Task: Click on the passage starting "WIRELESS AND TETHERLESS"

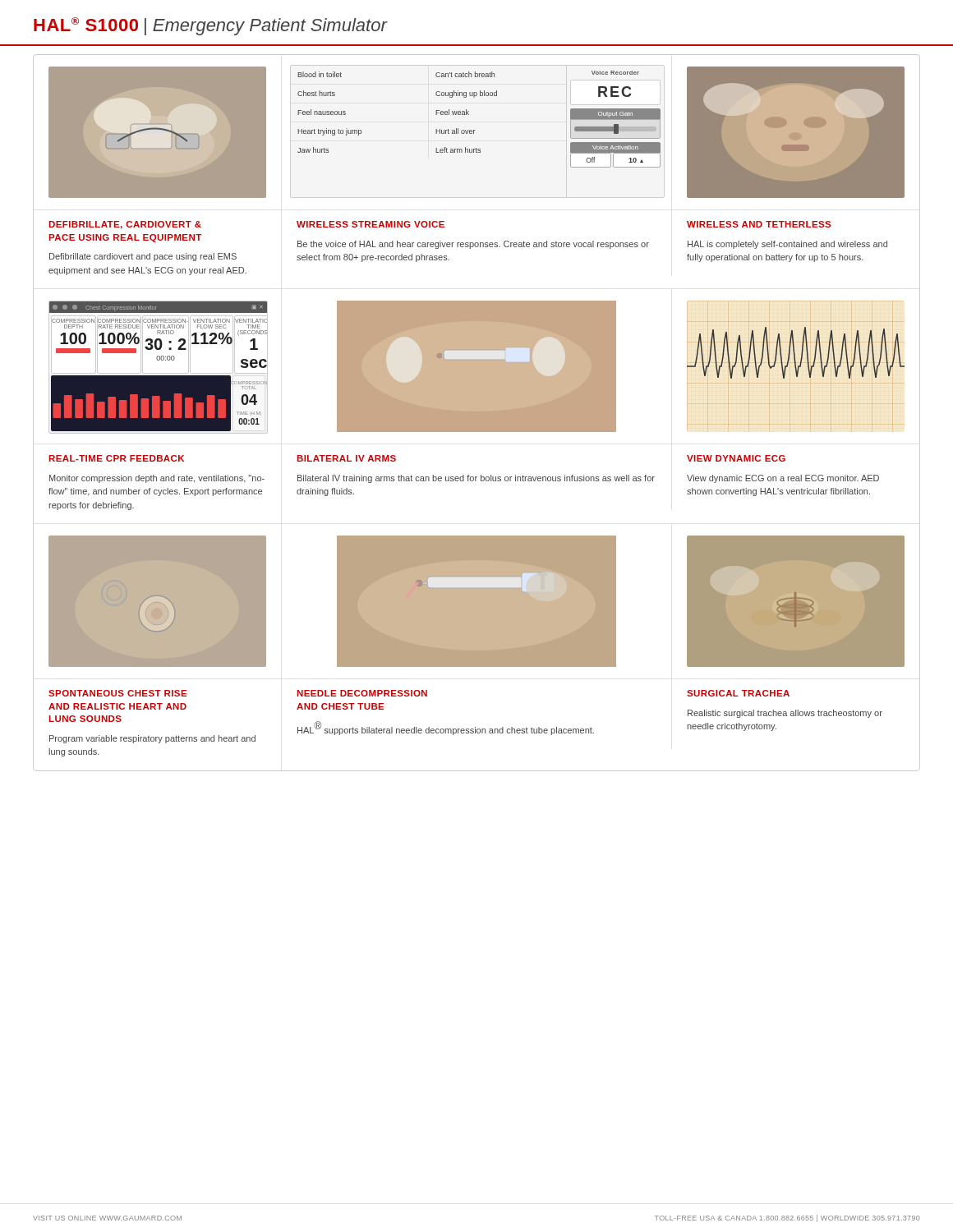Action: pos(759,224)
